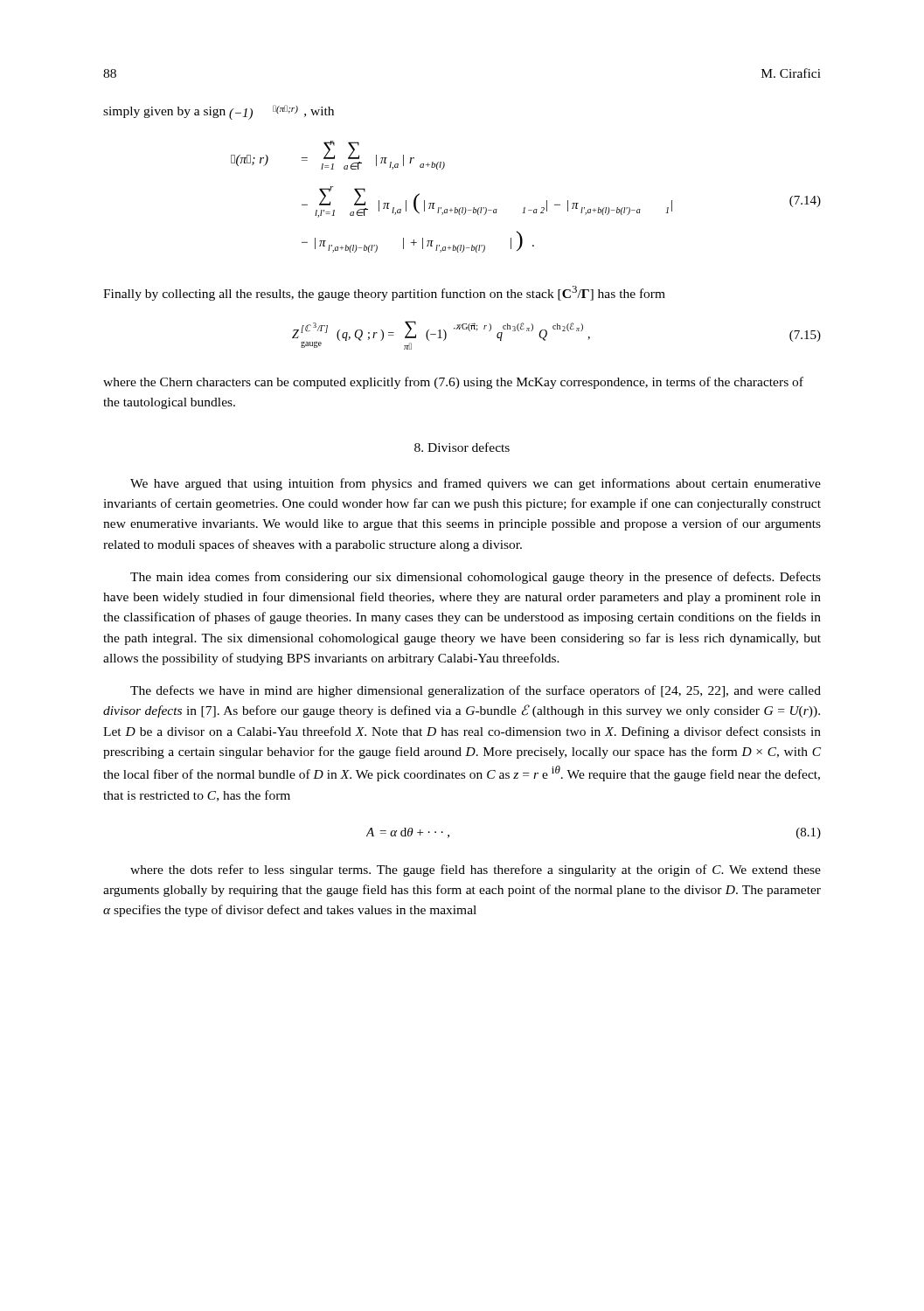Screen dimensions: 1311x924
Task: Point to the passage starting "A = α dθ + · ·"
Action: pos(395,833)
